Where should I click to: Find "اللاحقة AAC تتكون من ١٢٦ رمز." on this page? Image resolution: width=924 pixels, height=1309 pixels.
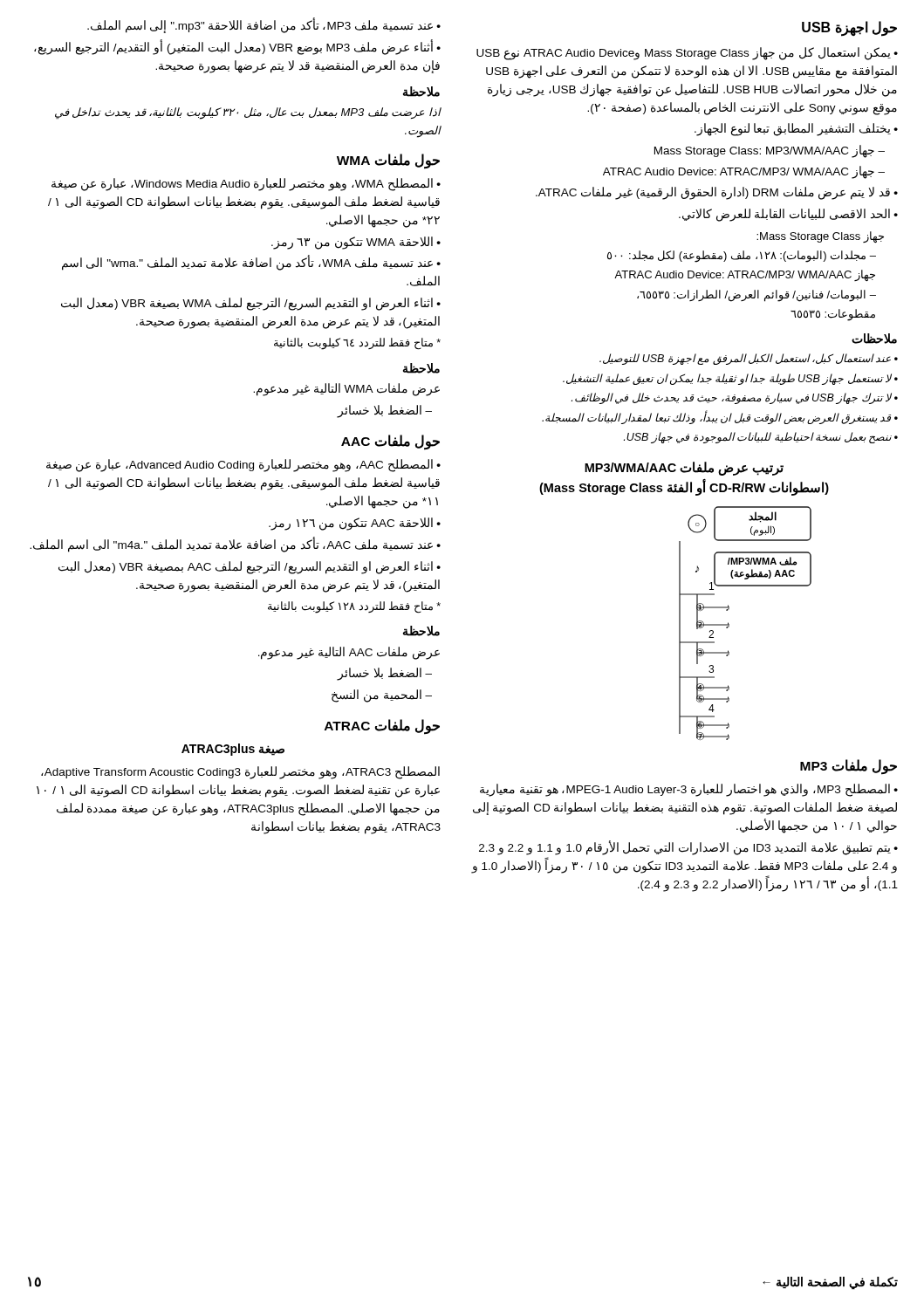[351, 523]
